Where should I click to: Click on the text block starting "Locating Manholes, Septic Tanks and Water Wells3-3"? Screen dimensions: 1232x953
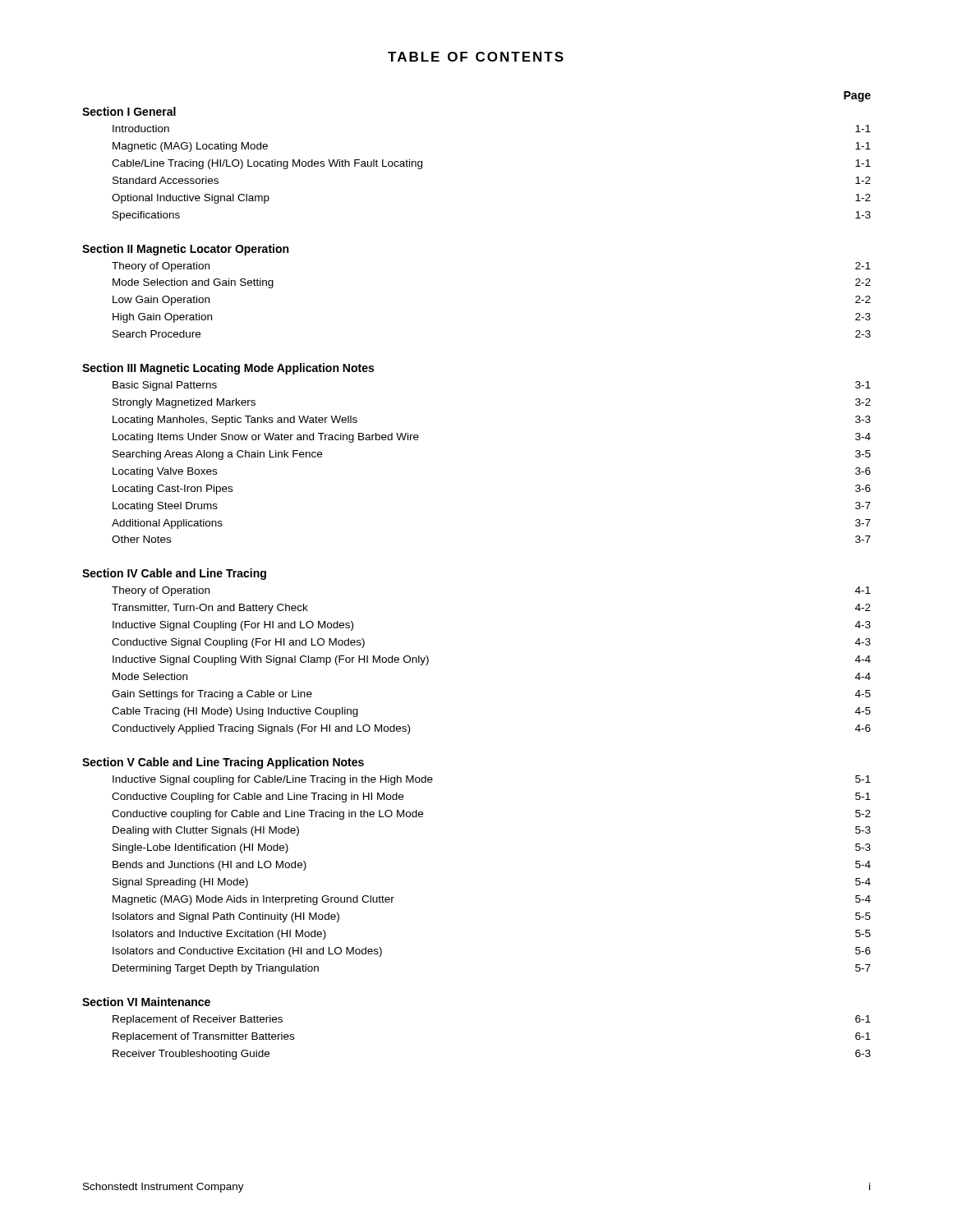[x=232, y=420]
